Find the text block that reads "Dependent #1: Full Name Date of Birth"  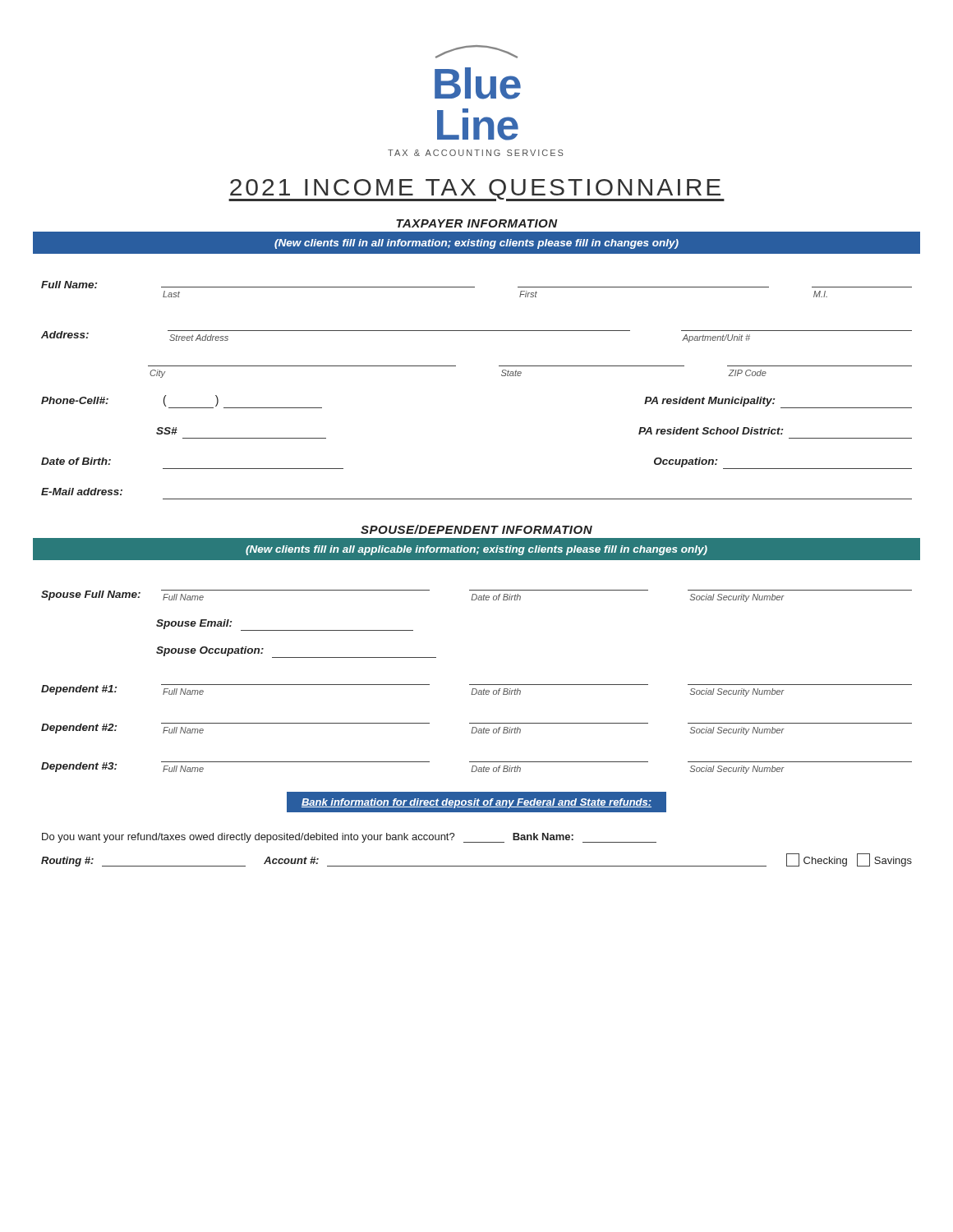click(476, 683)
